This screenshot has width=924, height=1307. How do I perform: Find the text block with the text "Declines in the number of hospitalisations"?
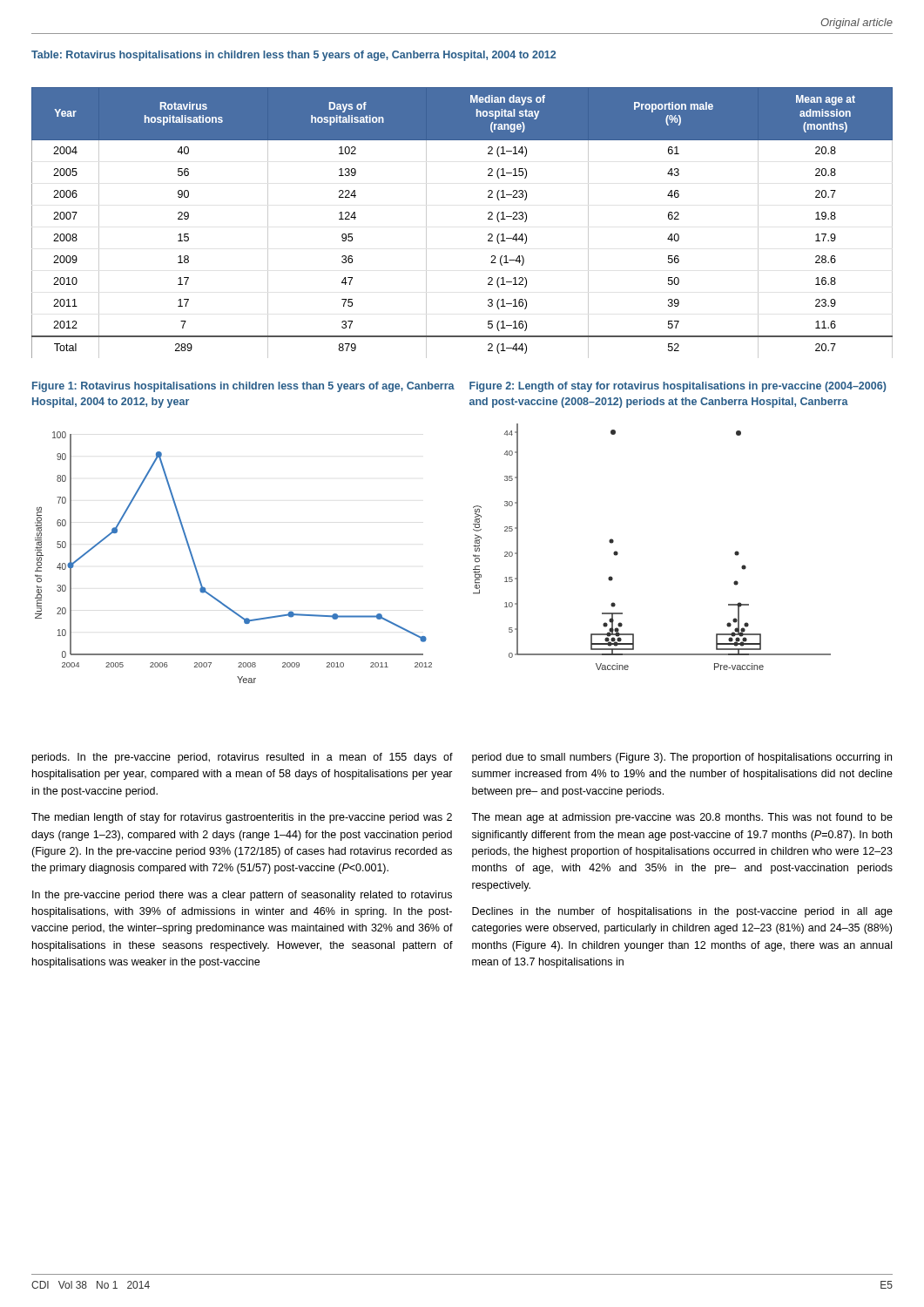tap(682, 937)
